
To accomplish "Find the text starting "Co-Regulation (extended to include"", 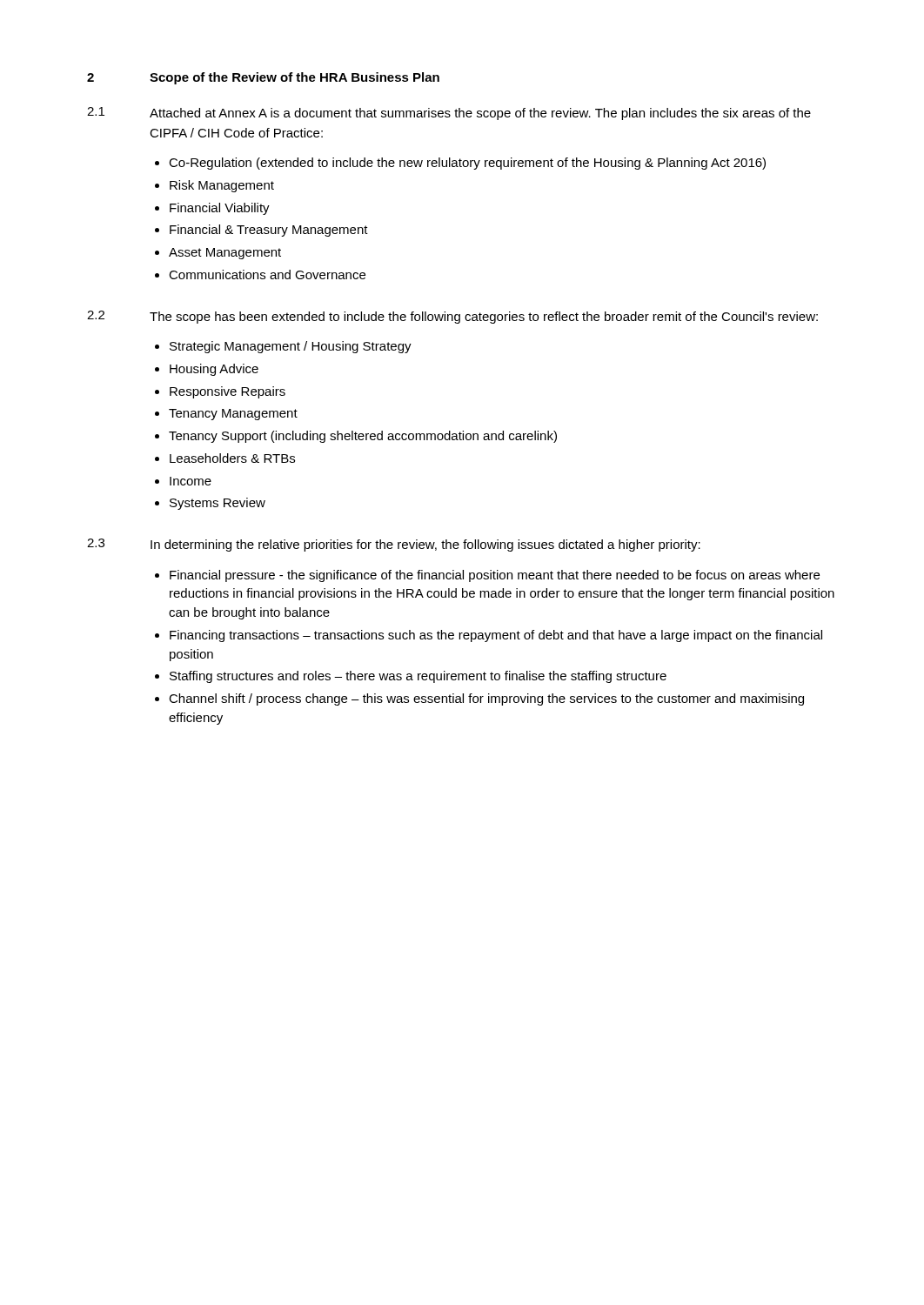I will coord(468,162).
